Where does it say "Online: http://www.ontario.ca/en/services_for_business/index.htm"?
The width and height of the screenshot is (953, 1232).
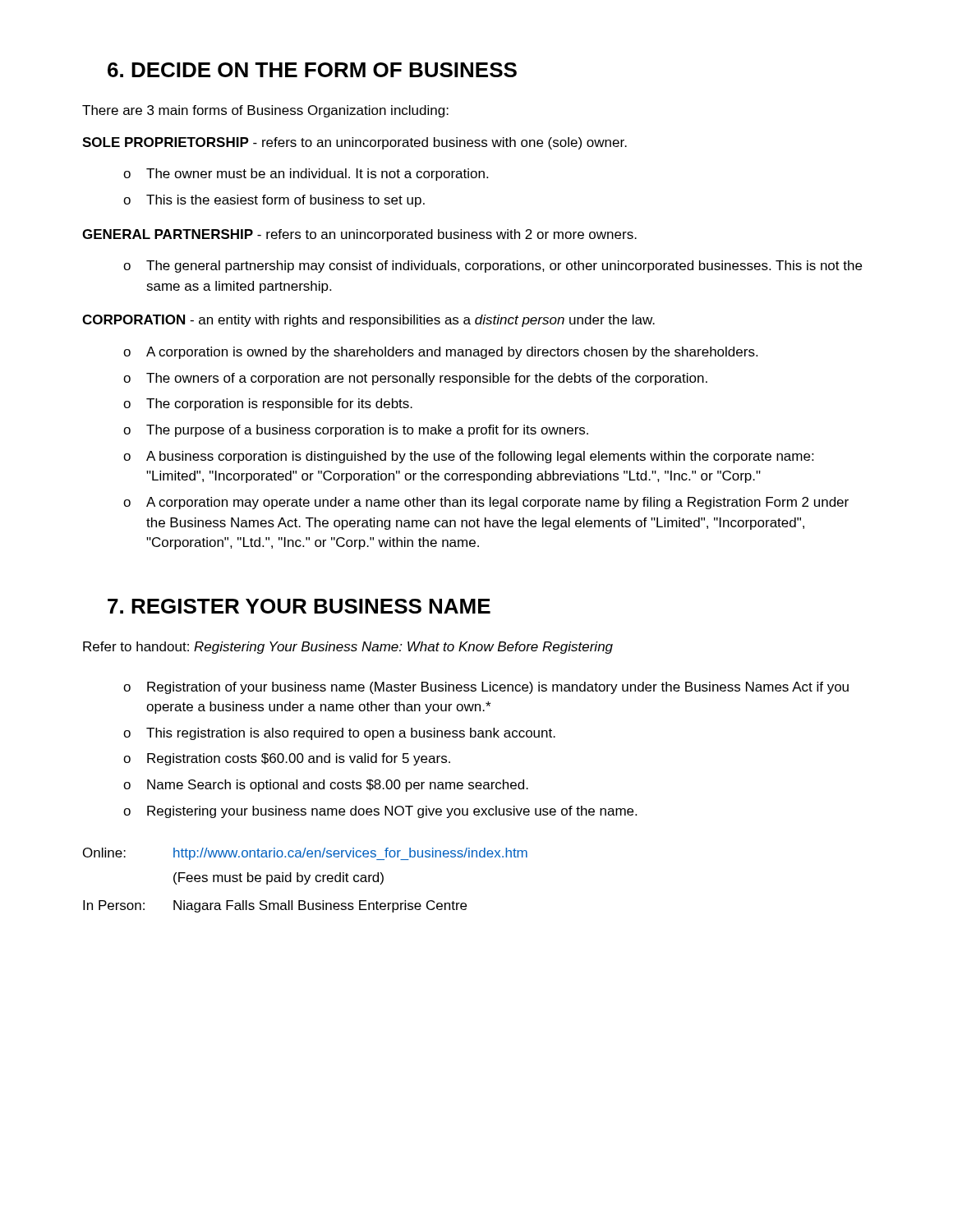(305, 854)
